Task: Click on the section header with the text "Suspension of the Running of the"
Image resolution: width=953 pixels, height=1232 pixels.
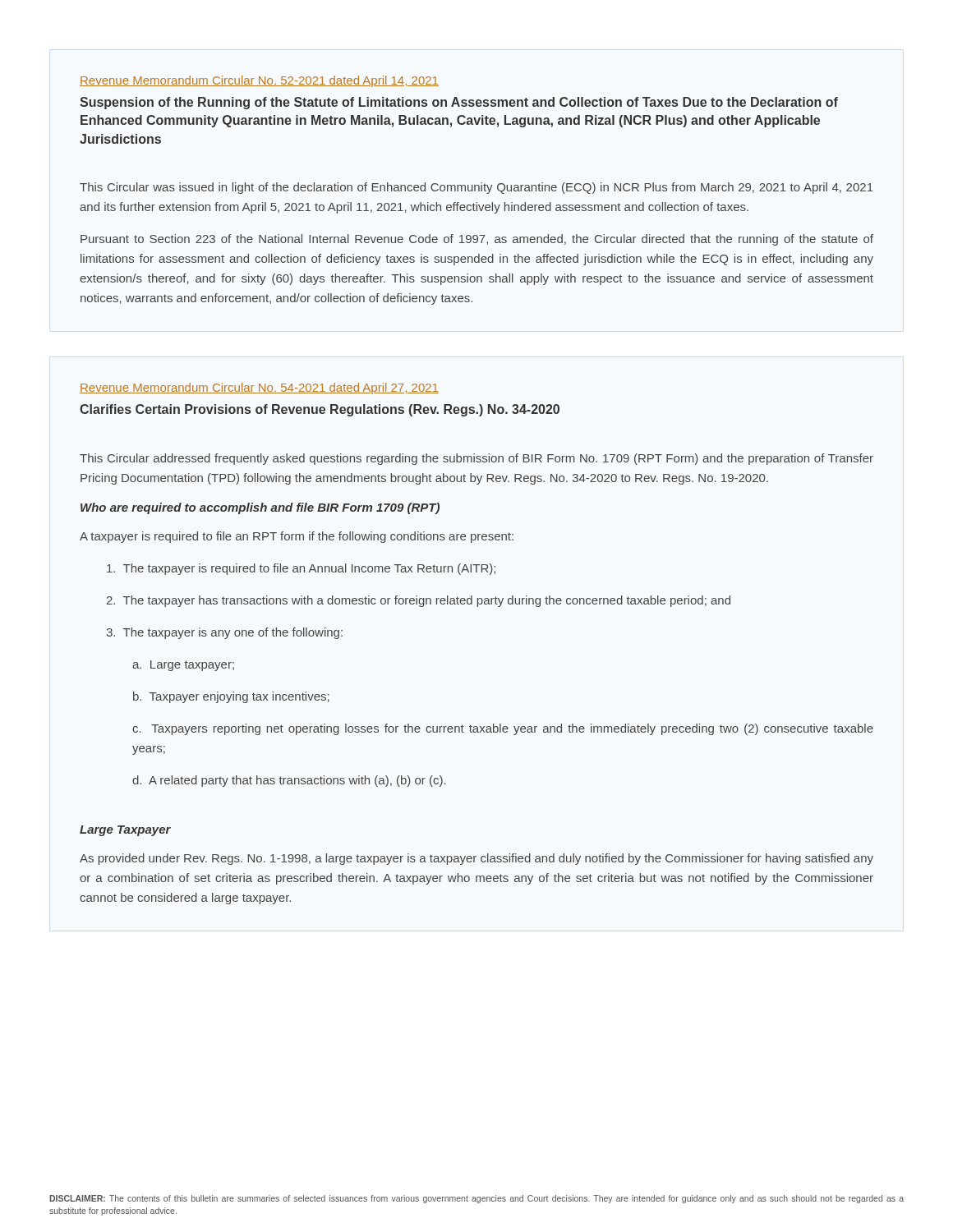Action: point(476,121)
